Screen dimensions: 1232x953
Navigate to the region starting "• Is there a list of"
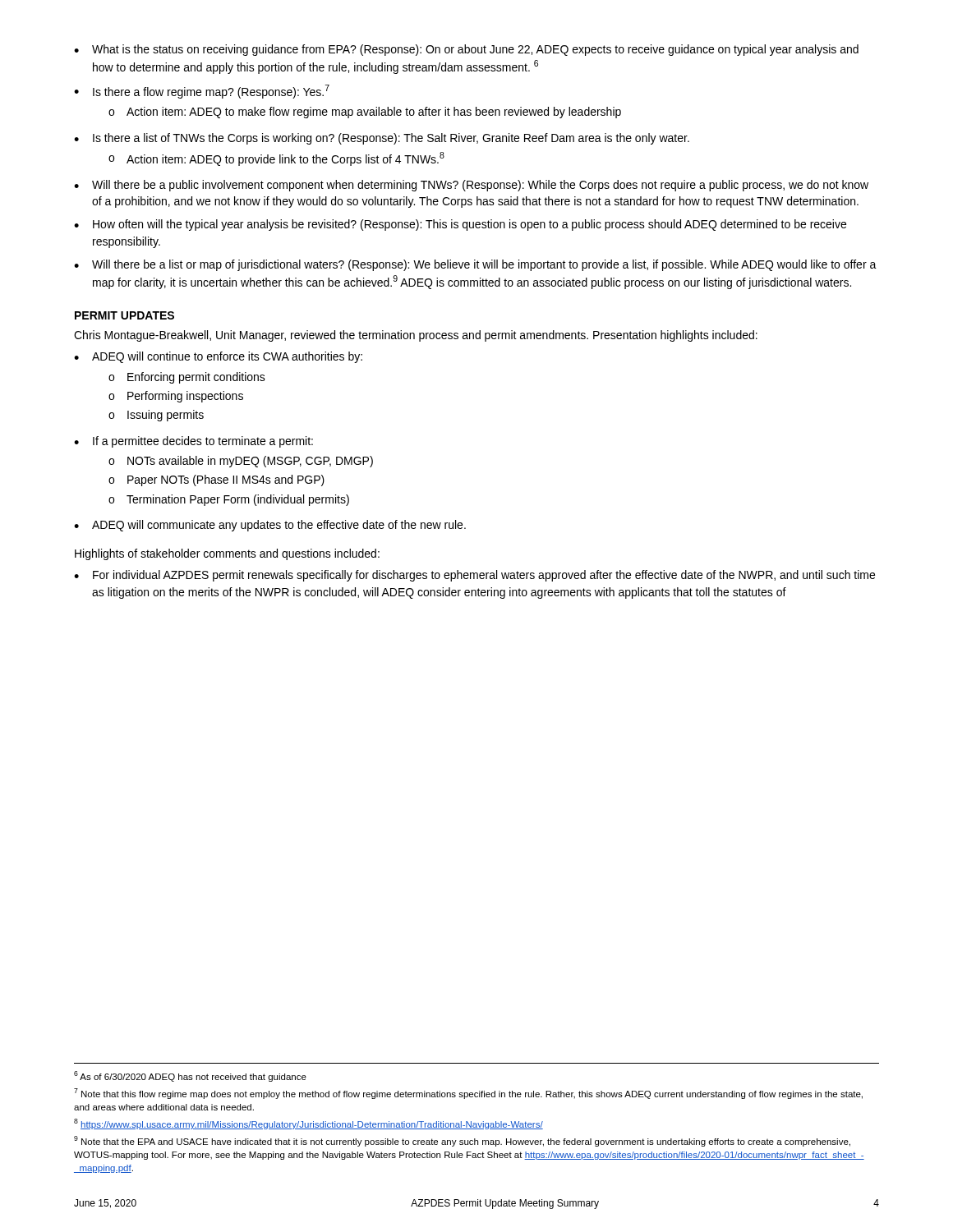pyautogui.click(x=476, y=150)
